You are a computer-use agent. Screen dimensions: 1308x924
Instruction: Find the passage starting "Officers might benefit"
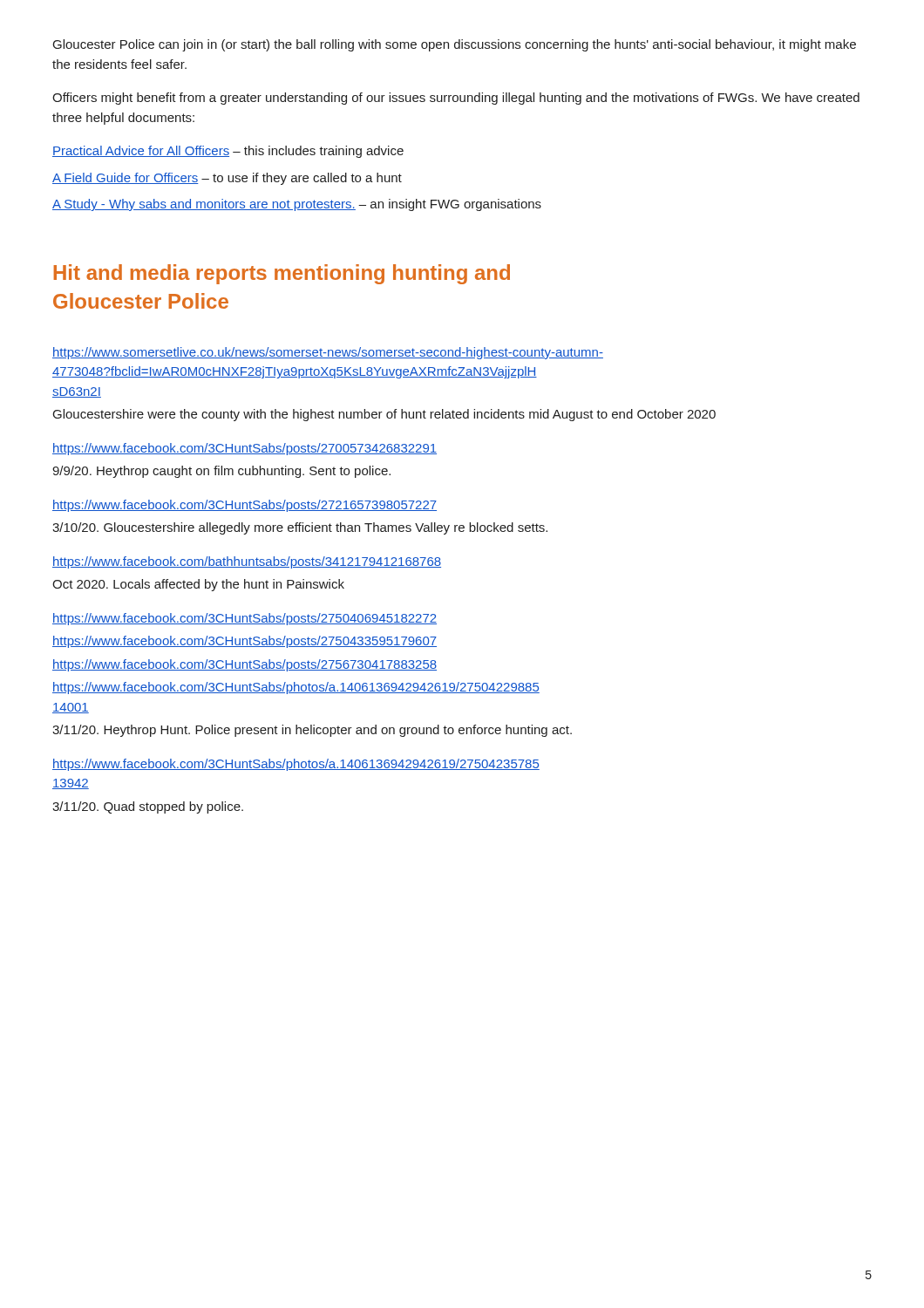pos(456,107)
